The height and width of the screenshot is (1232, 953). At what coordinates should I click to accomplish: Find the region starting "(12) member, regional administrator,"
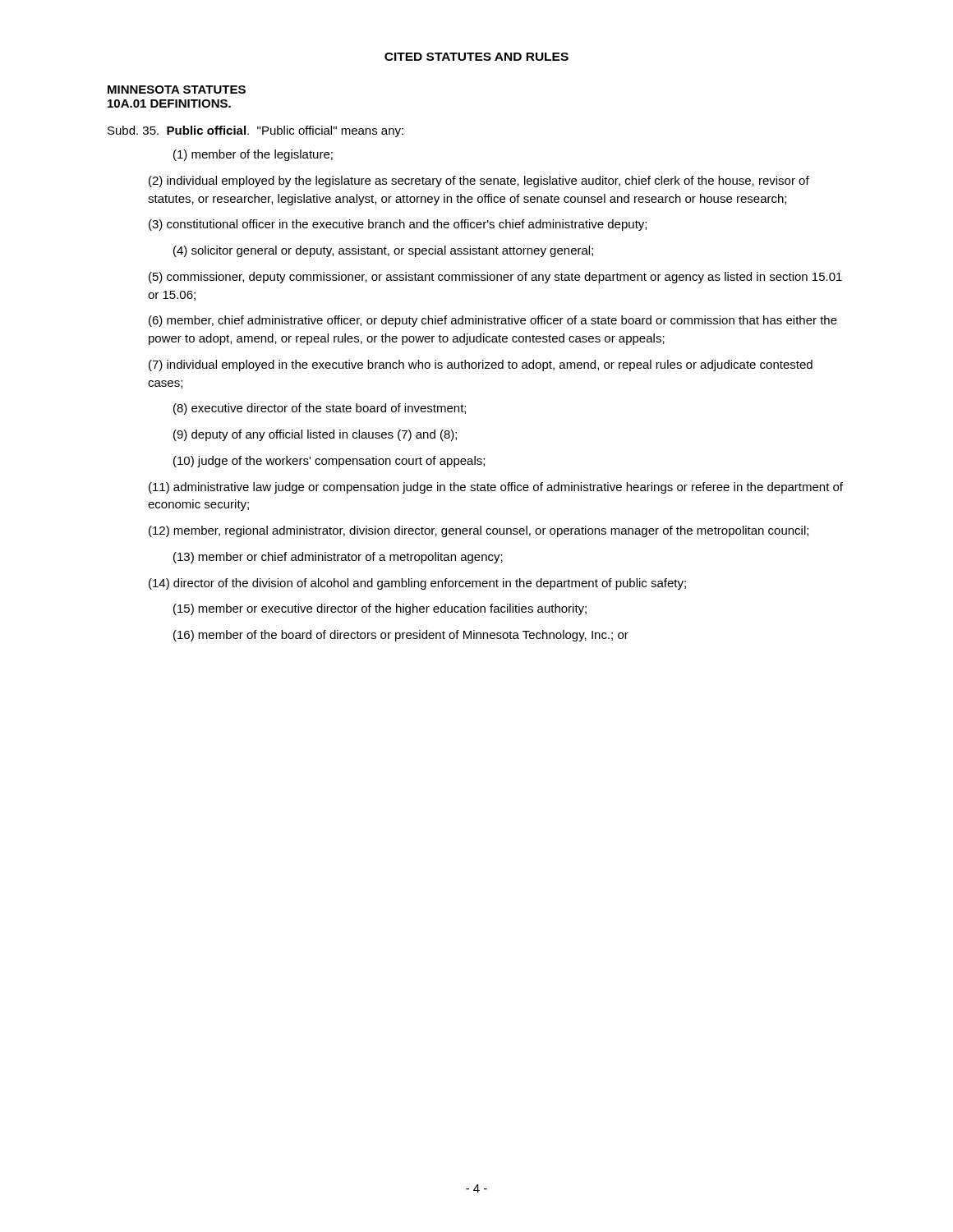click(479, 530)
